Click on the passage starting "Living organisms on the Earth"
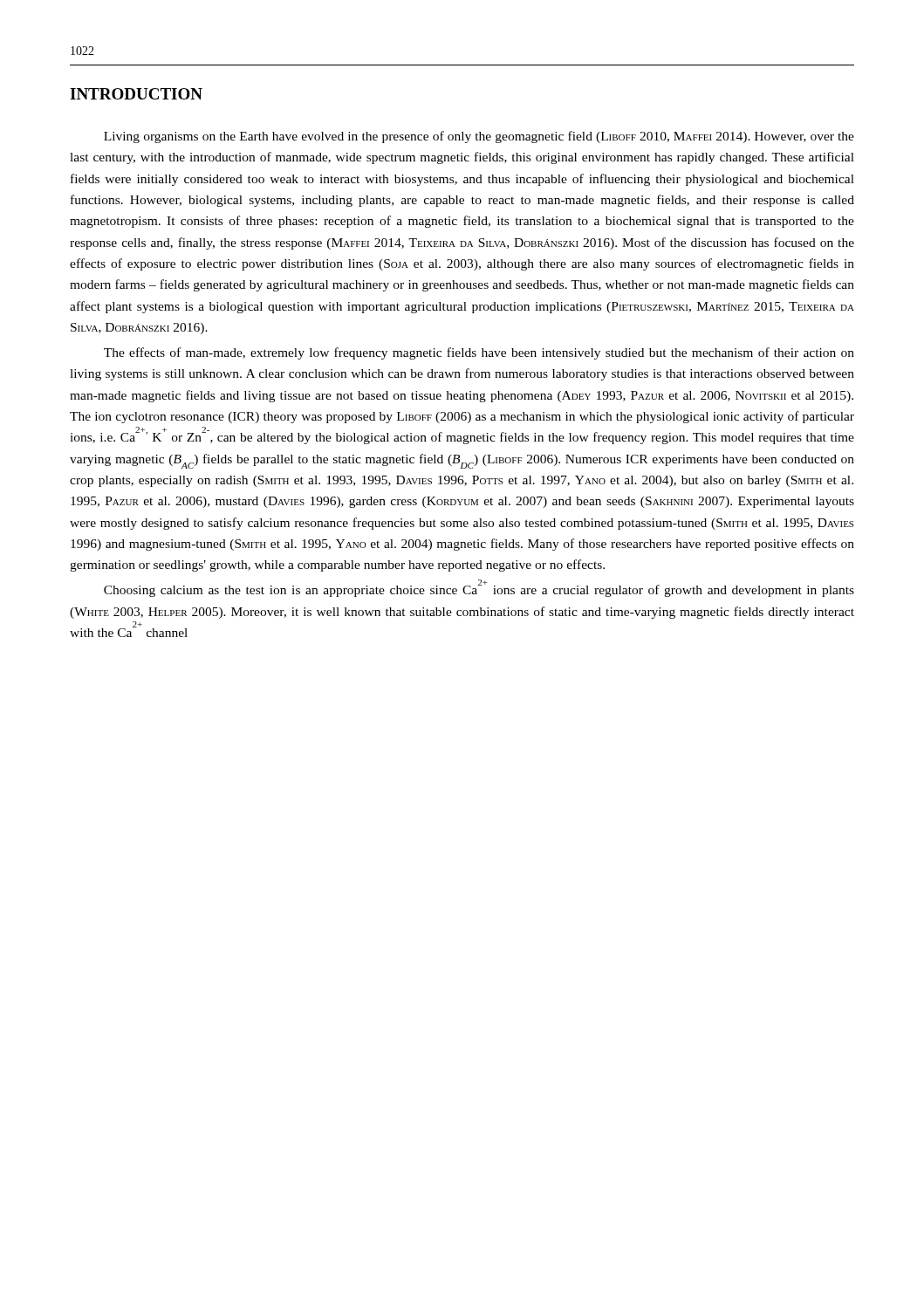The height and width of the screenshot is (1309, 924). 462,385
